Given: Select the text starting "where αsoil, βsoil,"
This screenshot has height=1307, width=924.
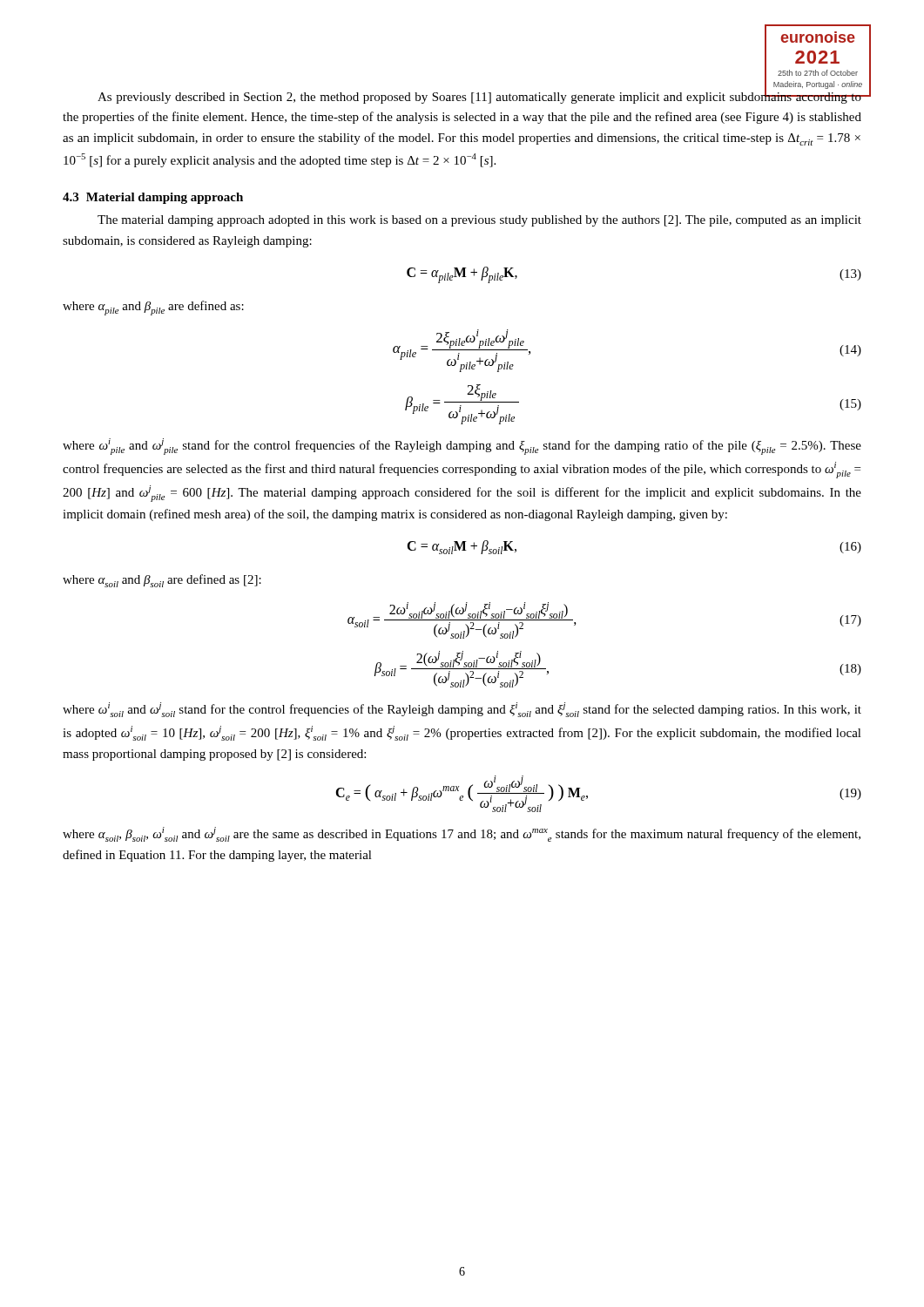Looking at the screenshot, I should [462, 843].
